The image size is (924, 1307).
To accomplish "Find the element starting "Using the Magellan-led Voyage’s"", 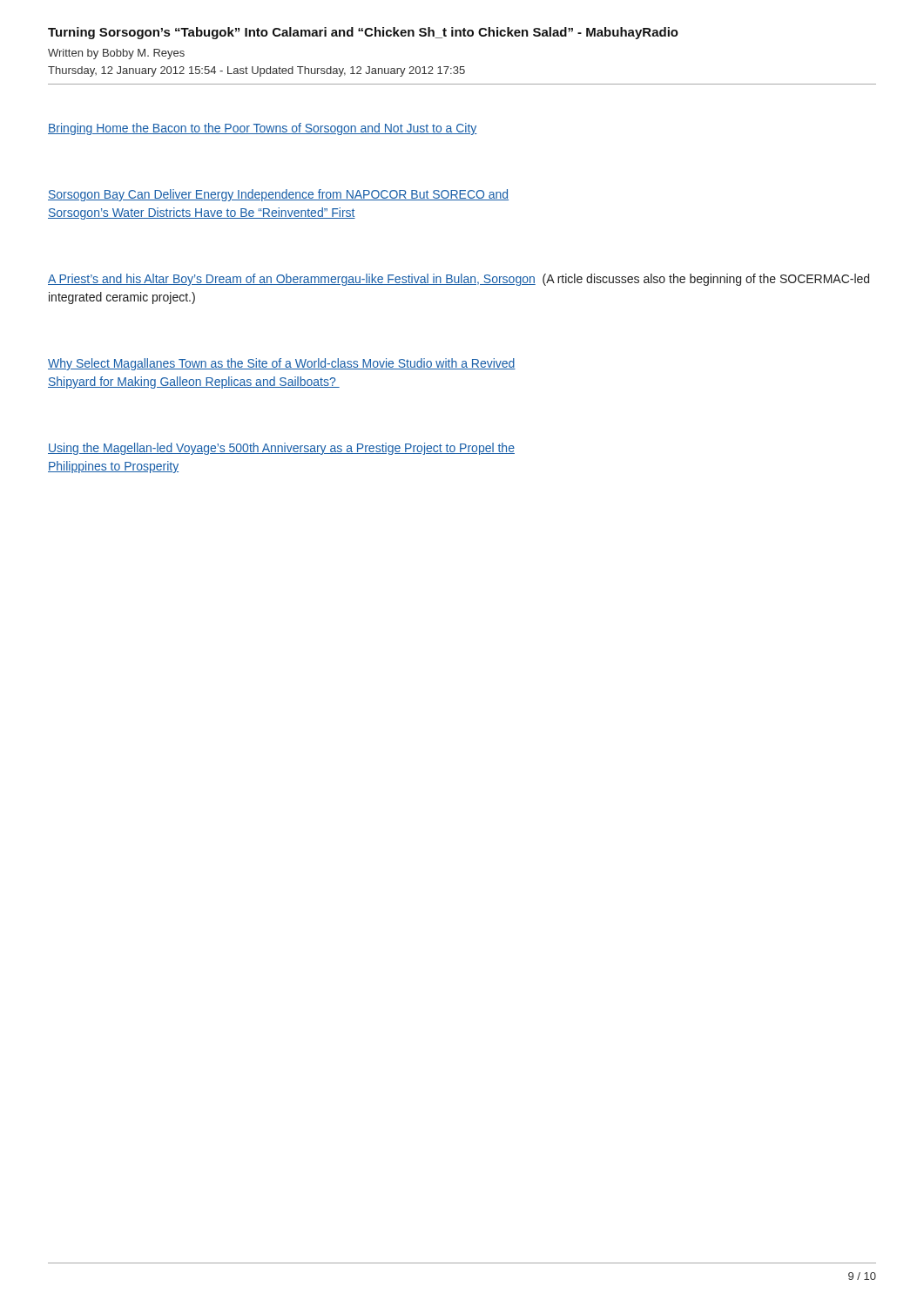I will click(281, 457).
